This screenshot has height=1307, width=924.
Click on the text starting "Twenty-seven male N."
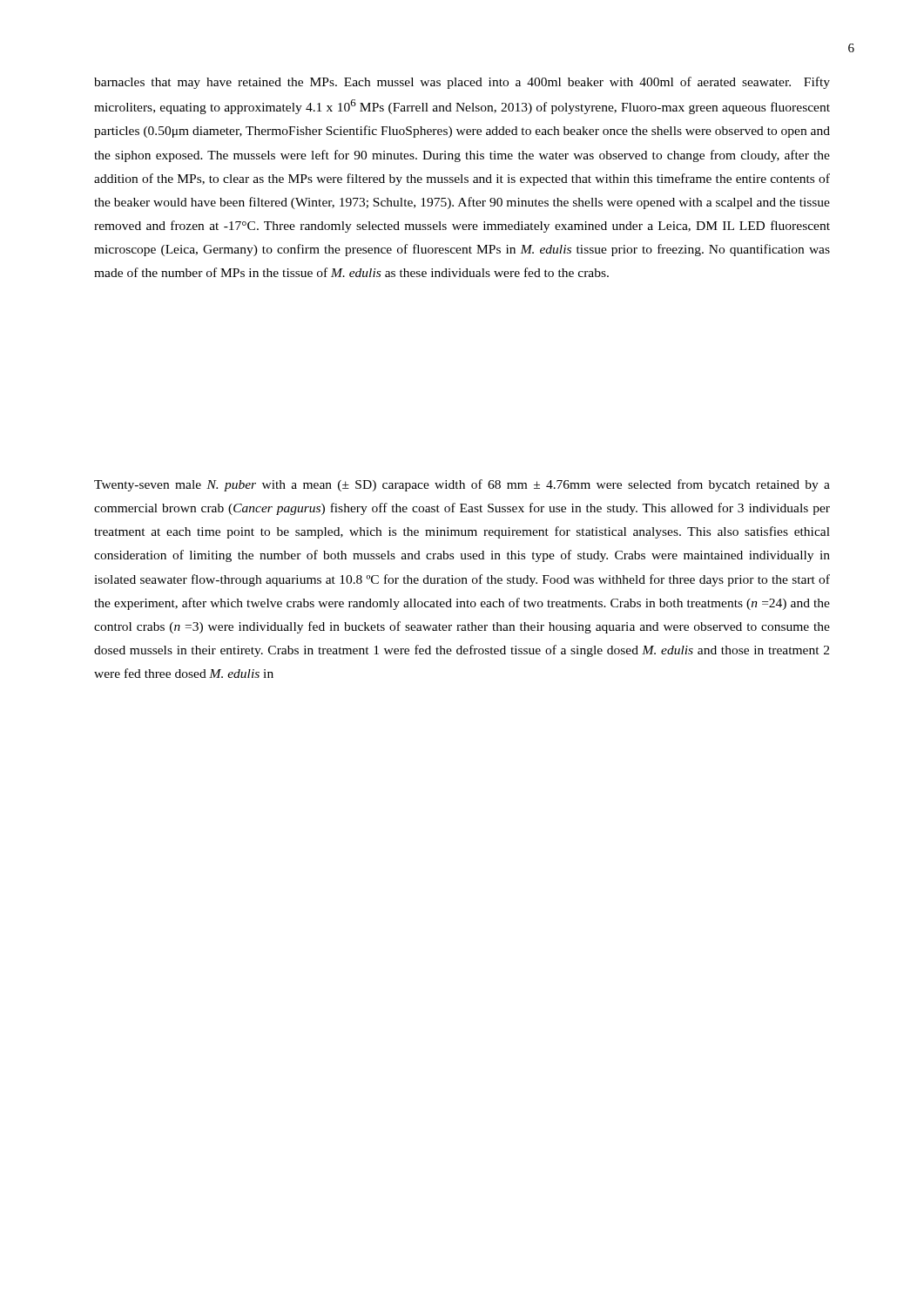462,579
